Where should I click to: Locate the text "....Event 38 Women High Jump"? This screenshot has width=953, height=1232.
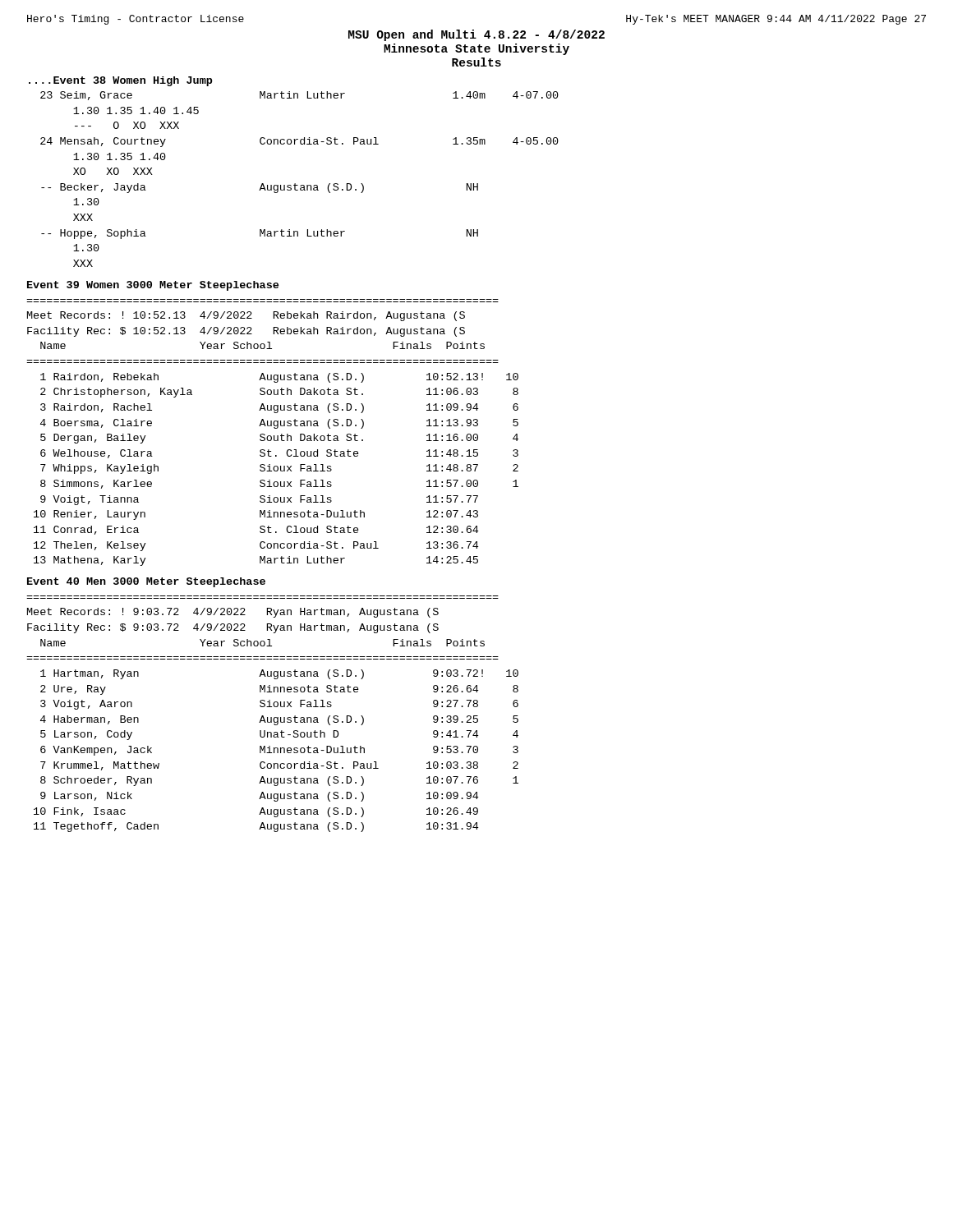pyautogui.click(x=119, y=81)
